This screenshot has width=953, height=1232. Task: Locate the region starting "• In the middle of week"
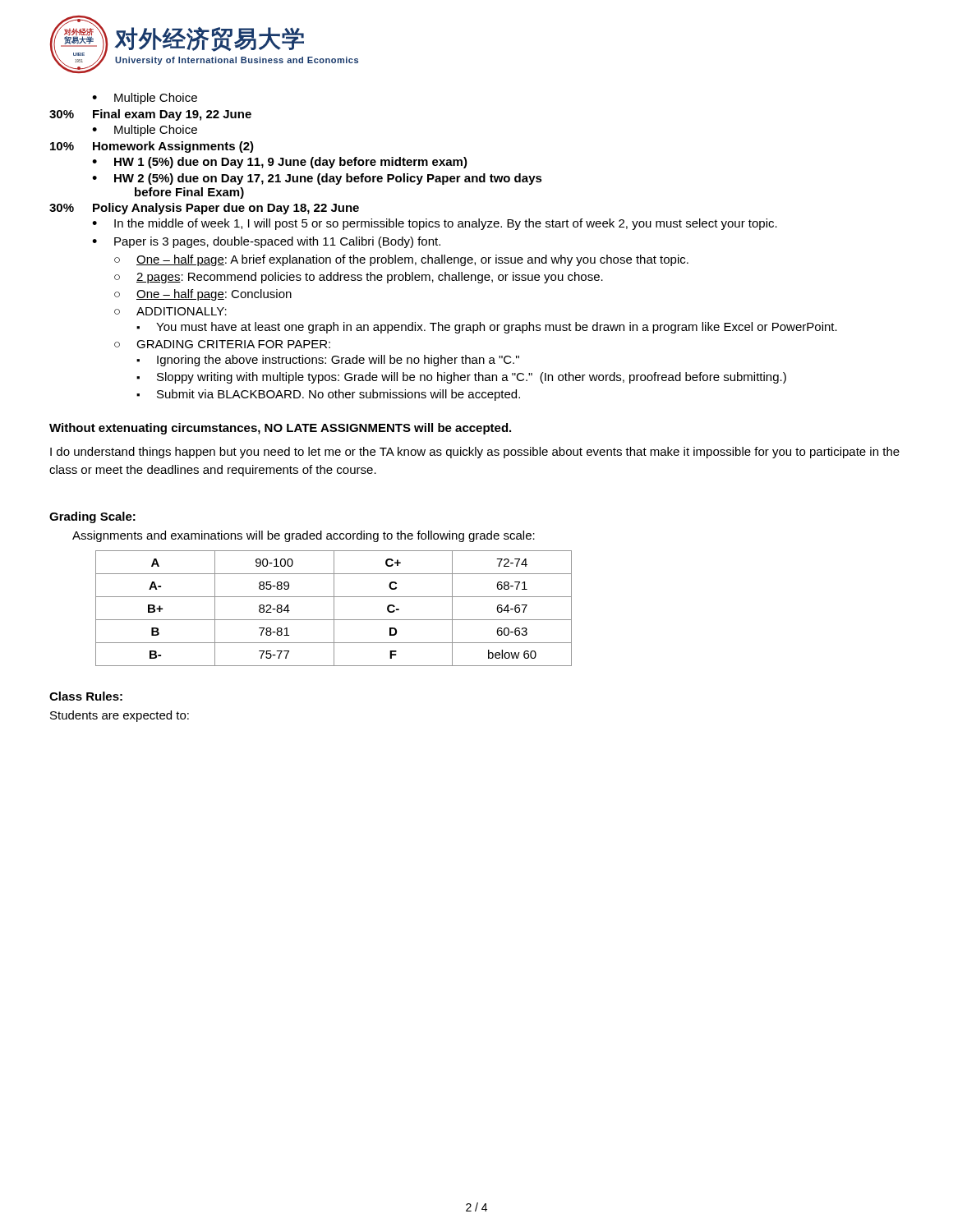435,223
